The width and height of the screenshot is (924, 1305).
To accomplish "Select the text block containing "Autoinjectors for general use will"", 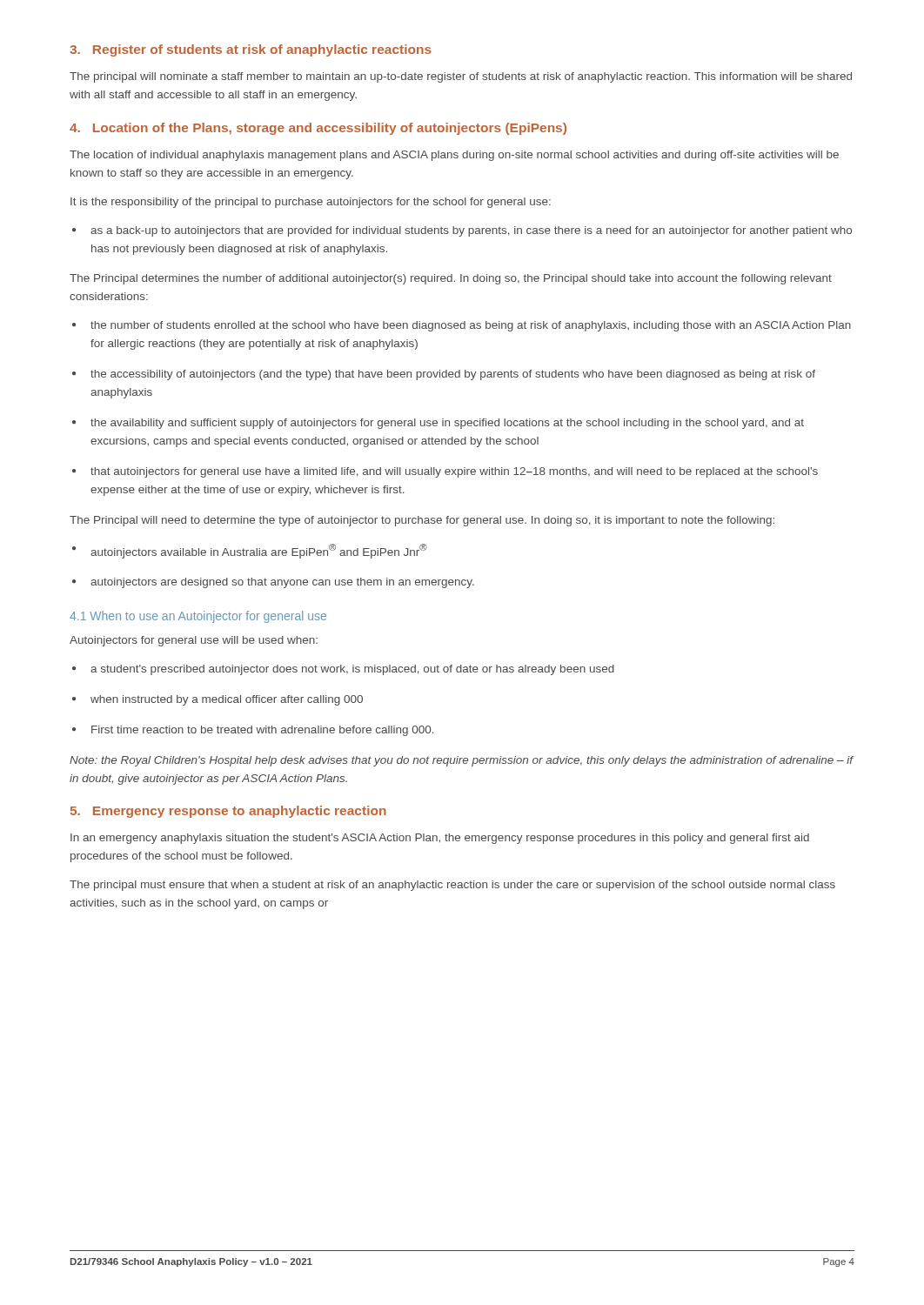I will coord(194,641).
